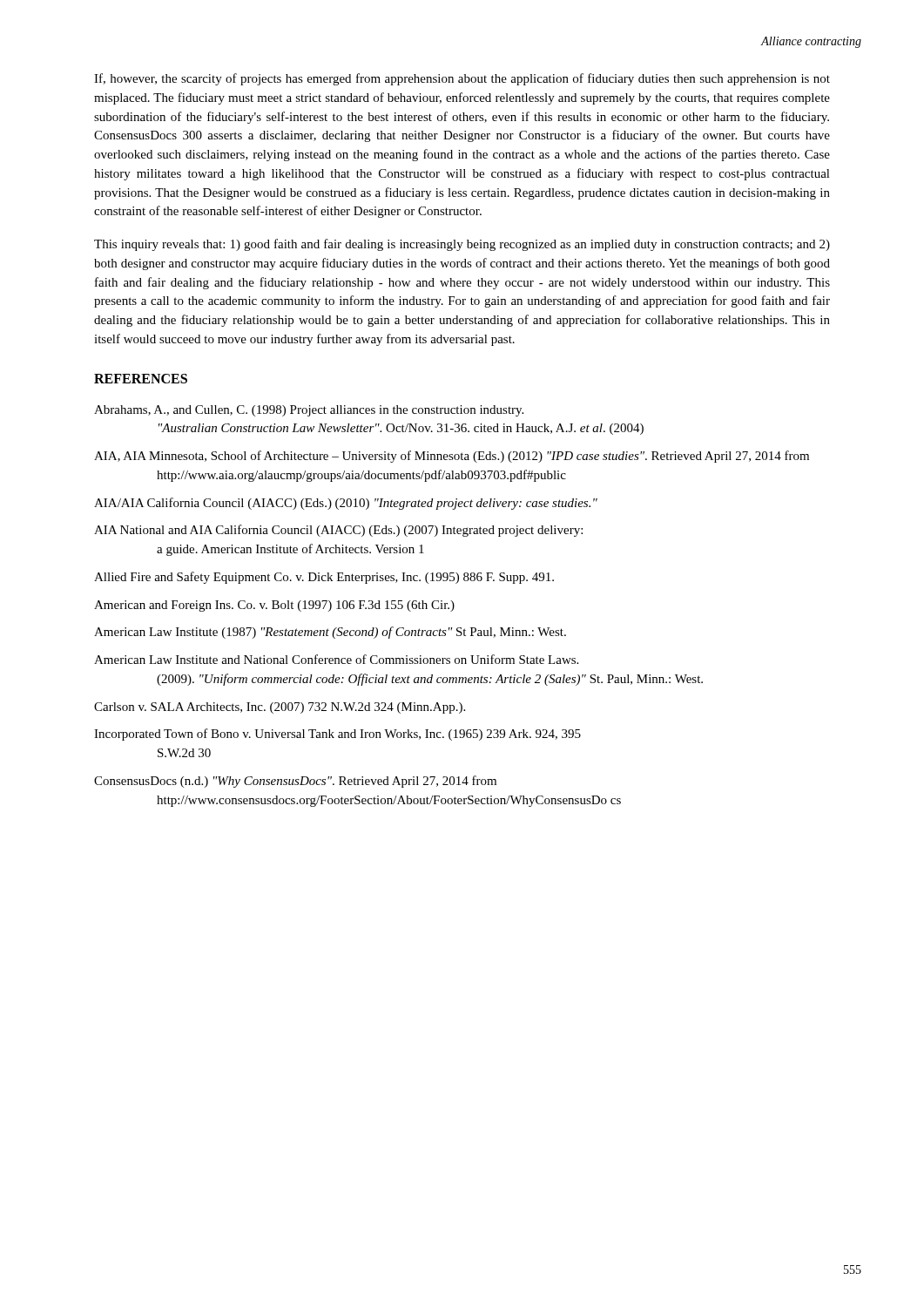Screen dimensions: 1307x924
Task: Point to the text starting "Incorporated Town of"
Action: pos(462,745)
